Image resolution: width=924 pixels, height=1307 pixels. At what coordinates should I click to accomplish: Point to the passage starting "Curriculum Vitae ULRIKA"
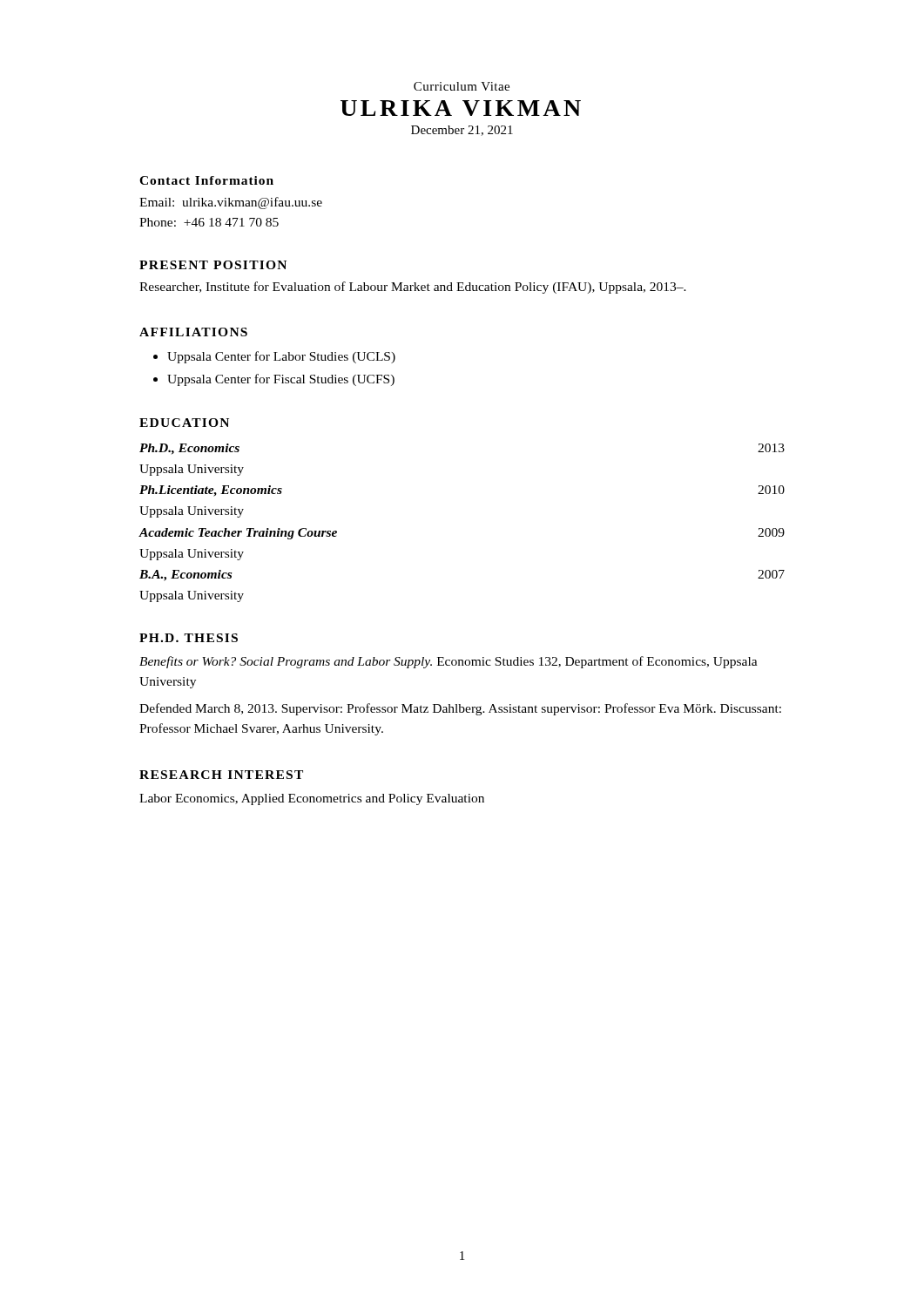pos(462,108)
